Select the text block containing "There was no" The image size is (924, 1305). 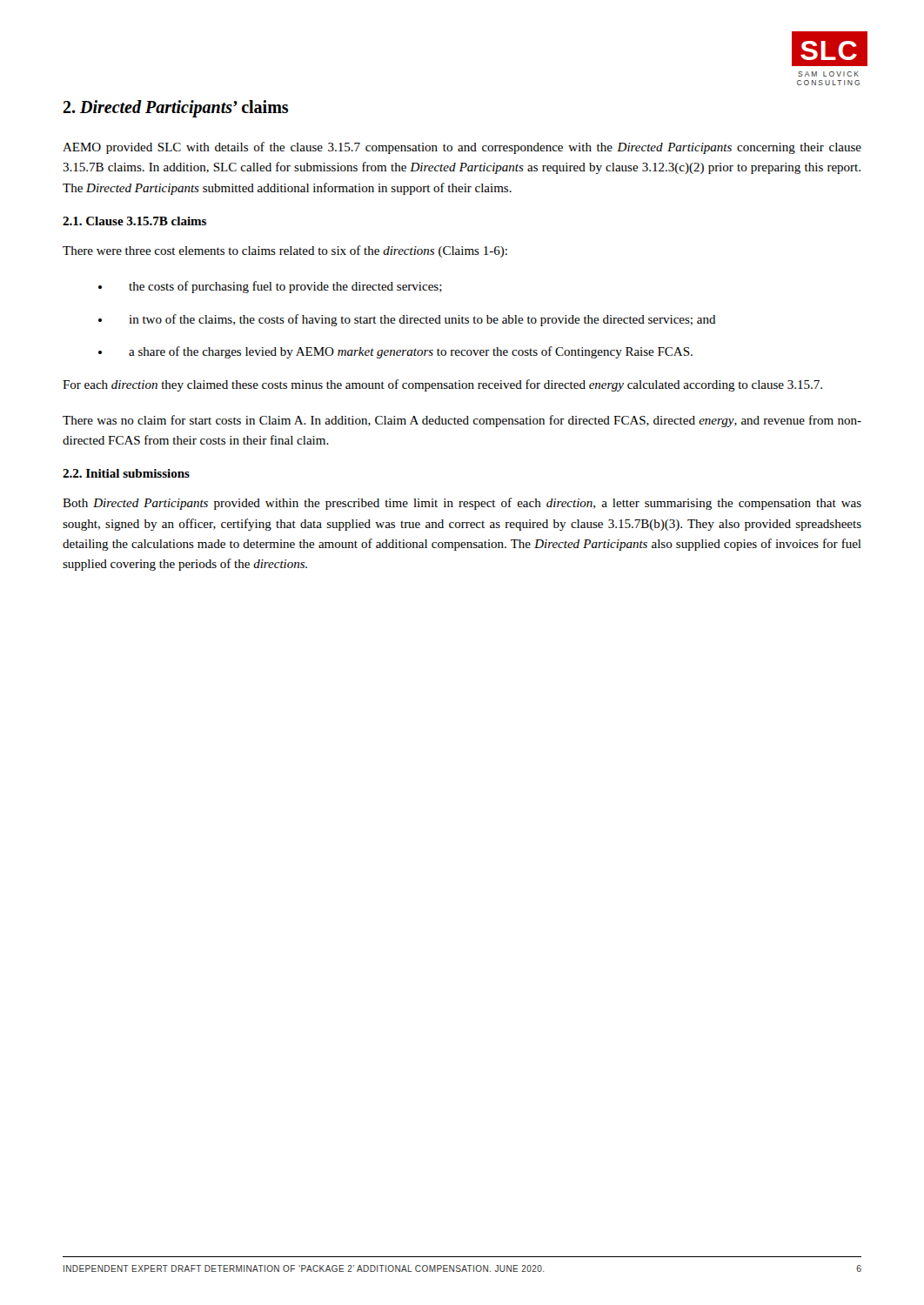tap(462, 430)
